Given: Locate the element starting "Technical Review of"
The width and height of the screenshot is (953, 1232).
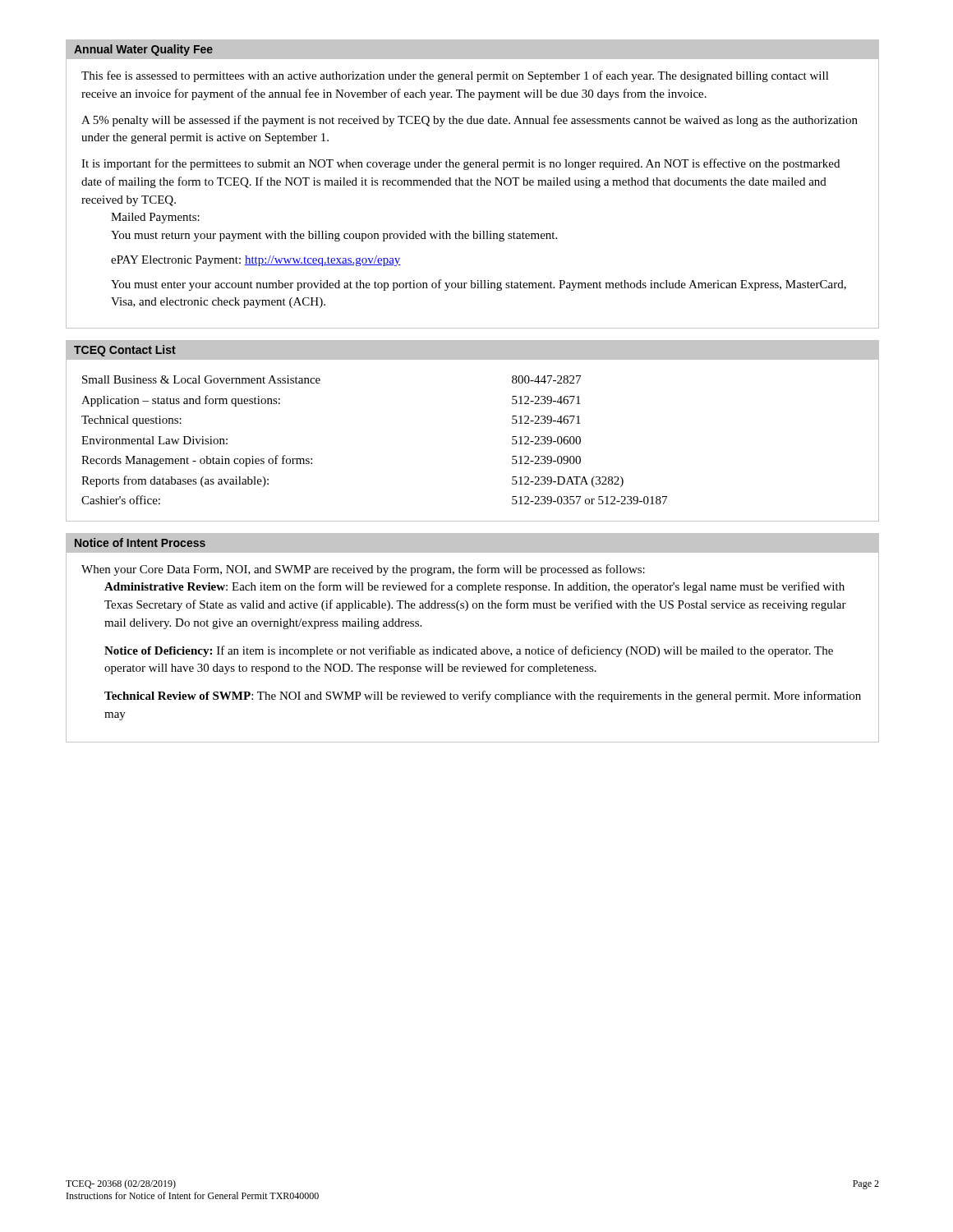Looking at the screenshot, I should pos(484,705).
